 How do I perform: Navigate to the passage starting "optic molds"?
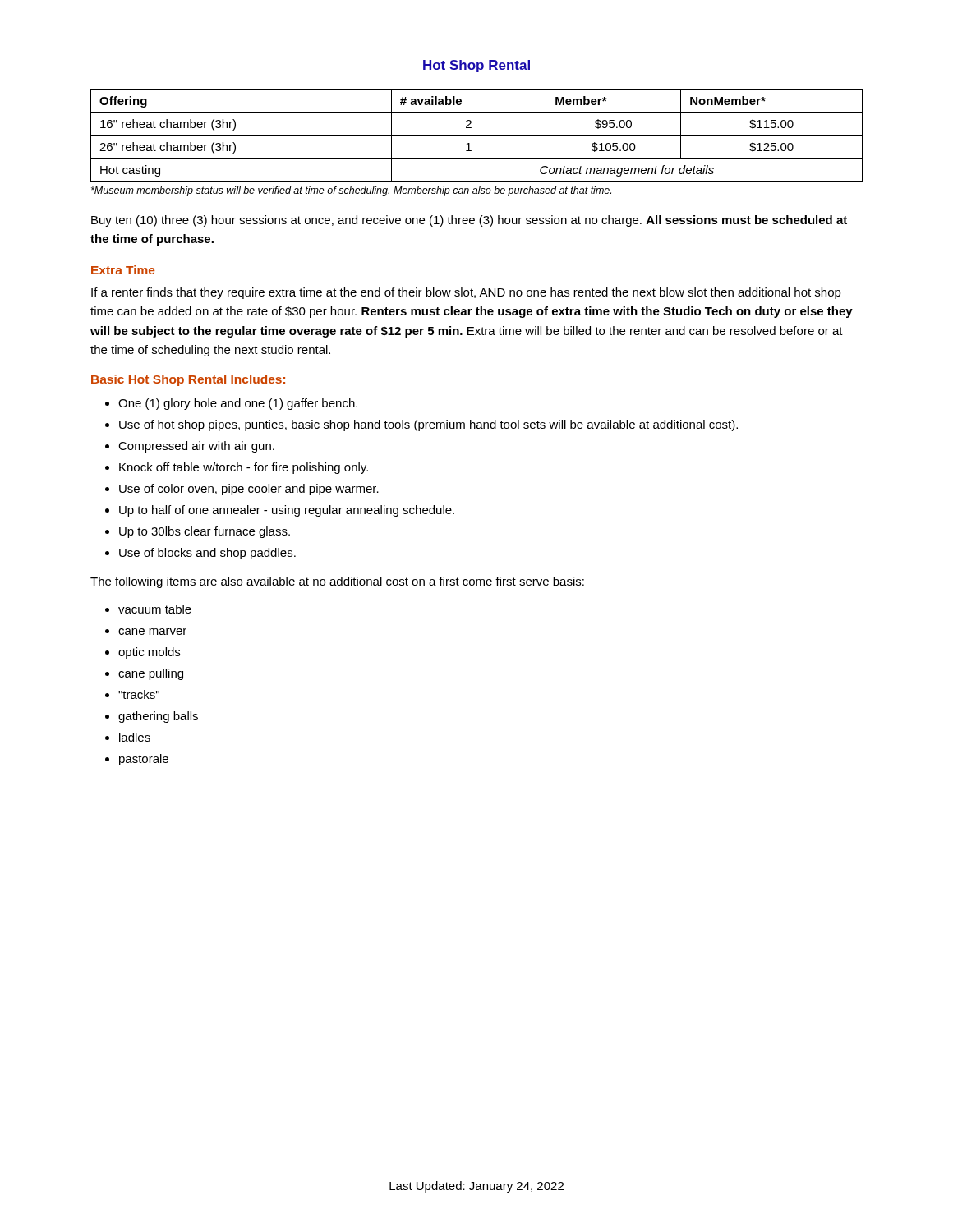(x=149, y=651)
